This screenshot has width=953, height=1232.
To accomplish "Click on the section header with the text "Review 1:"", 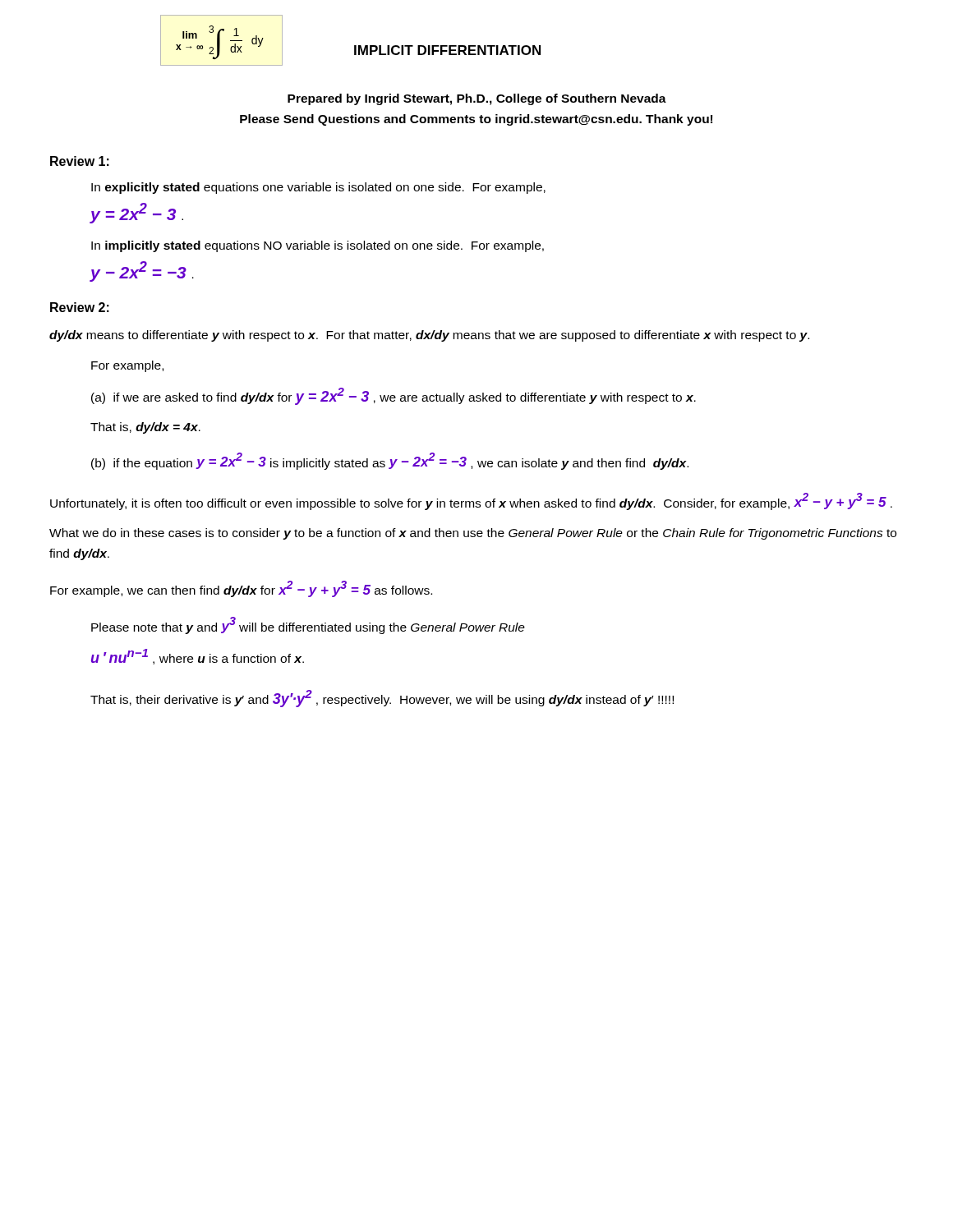I will [x=80, y=161].
